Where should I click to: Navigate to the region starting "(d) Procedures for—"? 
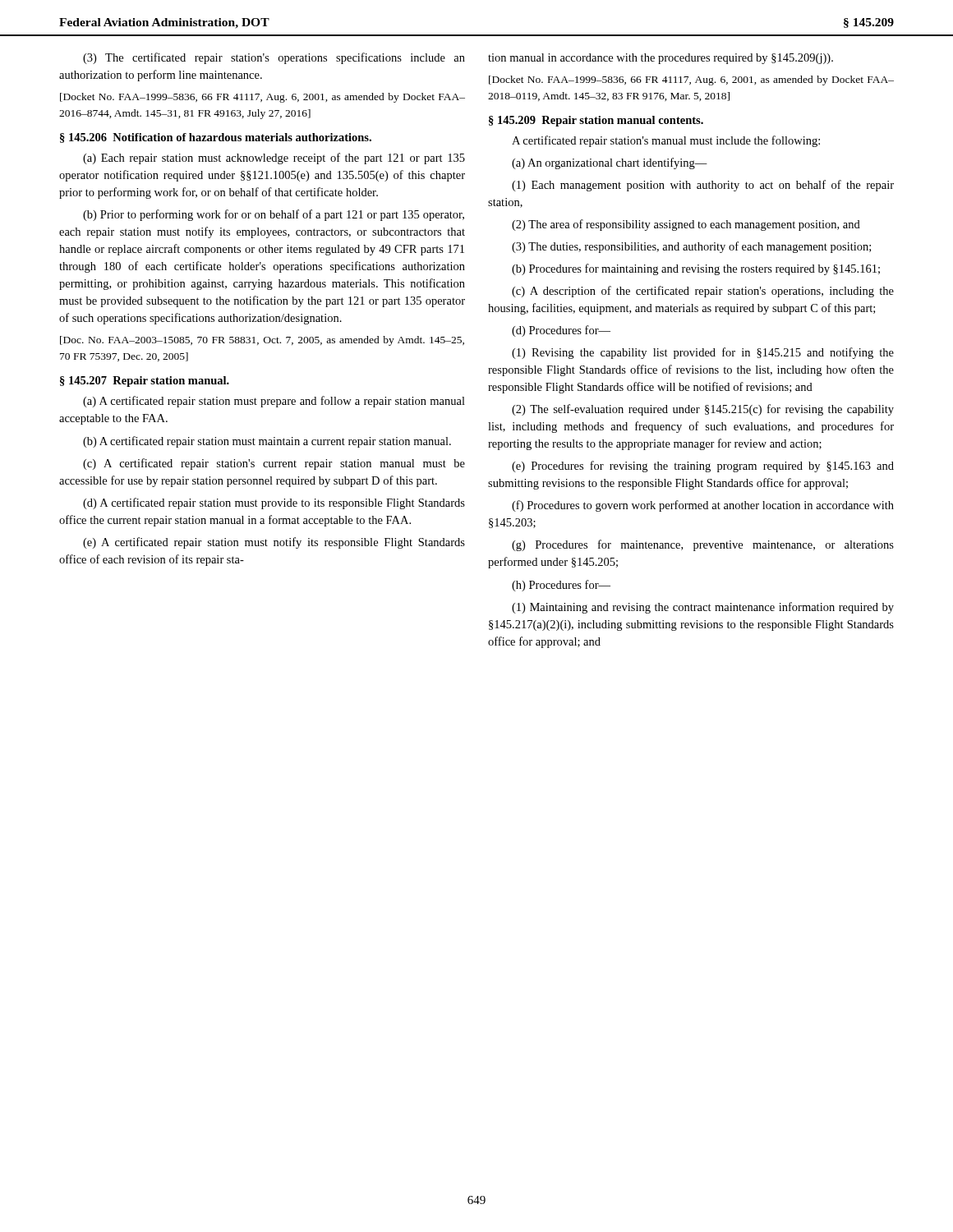[x=561, y=331]
